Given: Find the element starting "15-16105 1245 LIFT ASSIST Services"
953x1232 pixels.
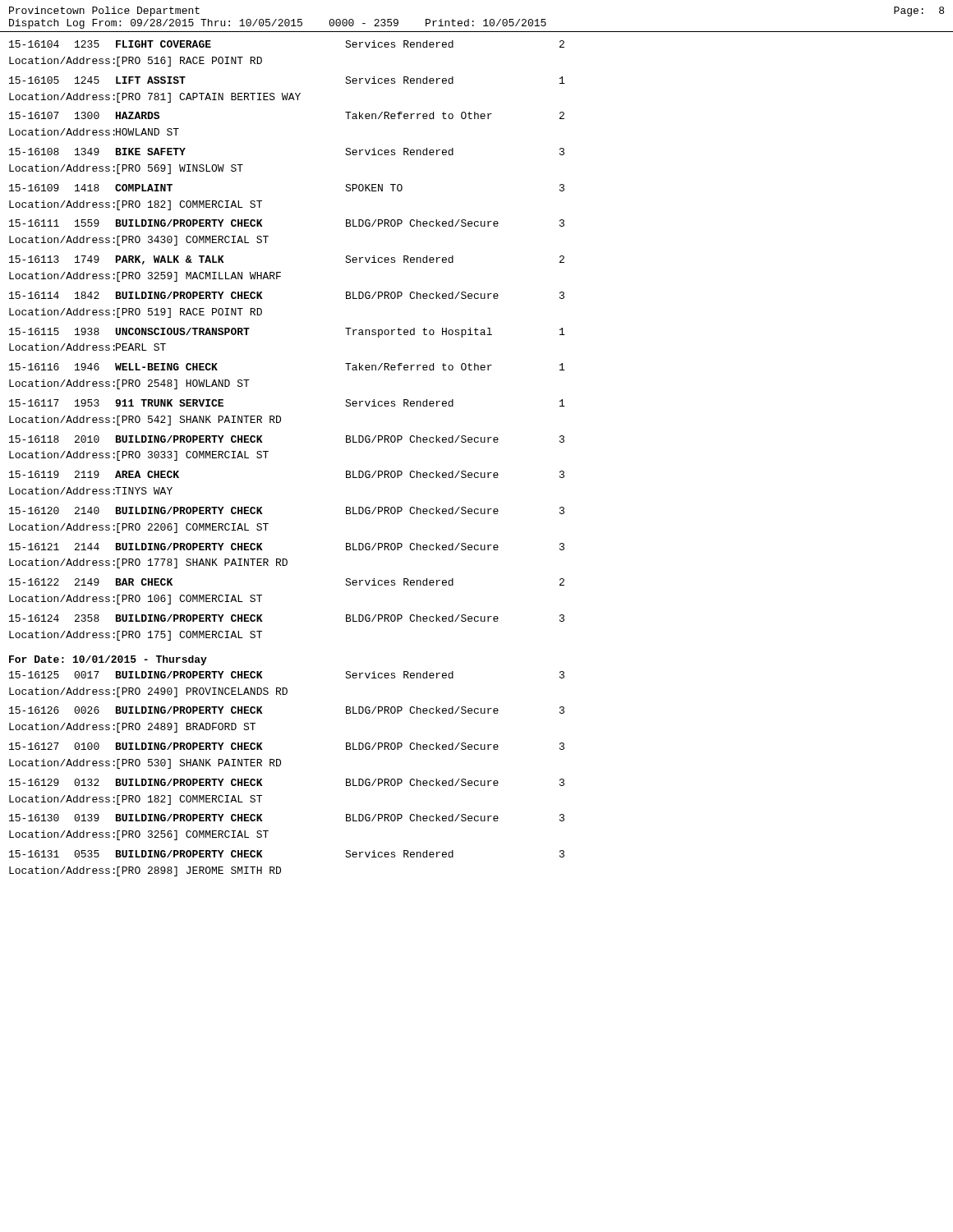Looking at the screenshot, I should tap(287, 90).
